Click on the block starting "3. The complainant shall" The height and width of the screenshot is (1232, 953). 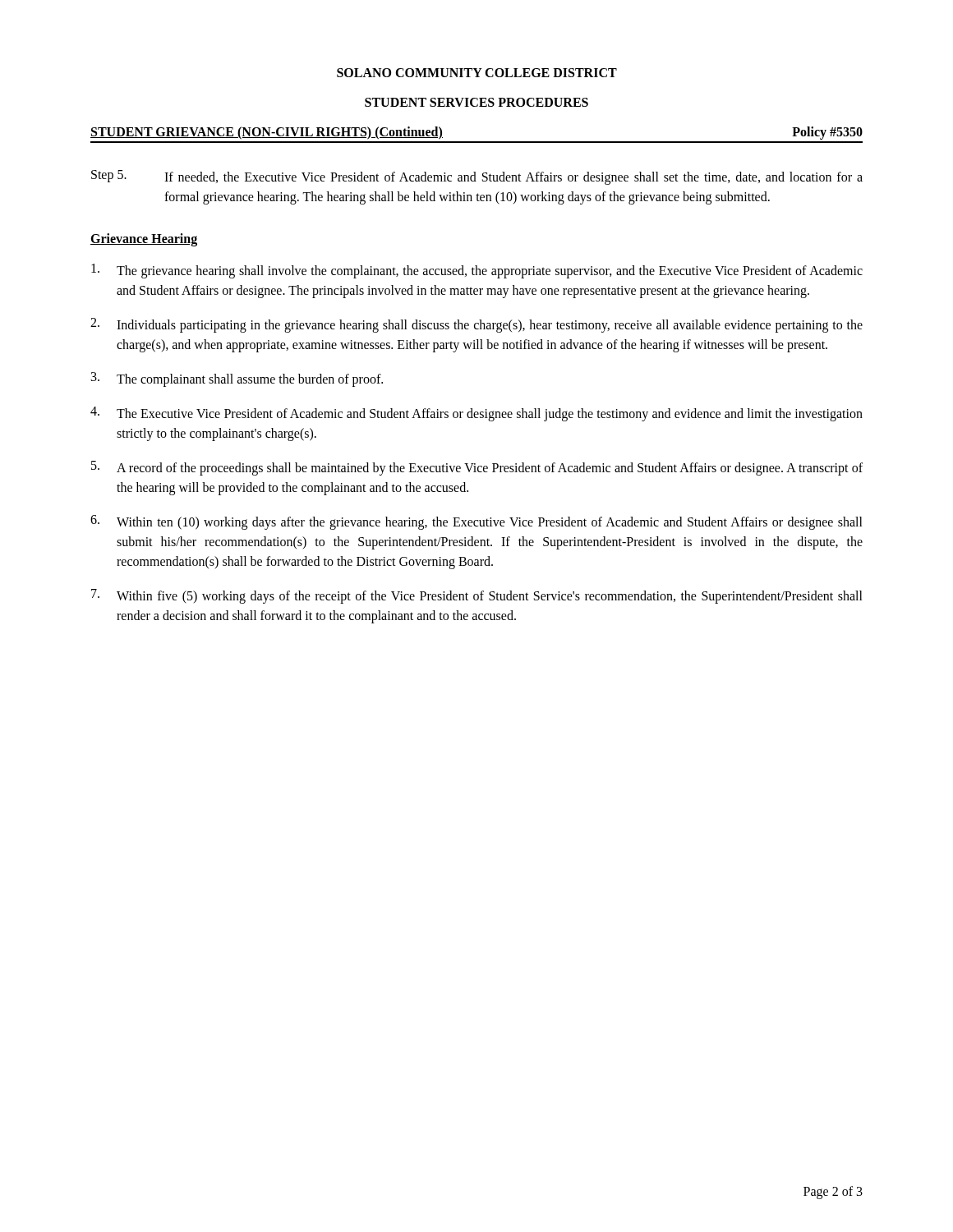(x=237, y=379)
